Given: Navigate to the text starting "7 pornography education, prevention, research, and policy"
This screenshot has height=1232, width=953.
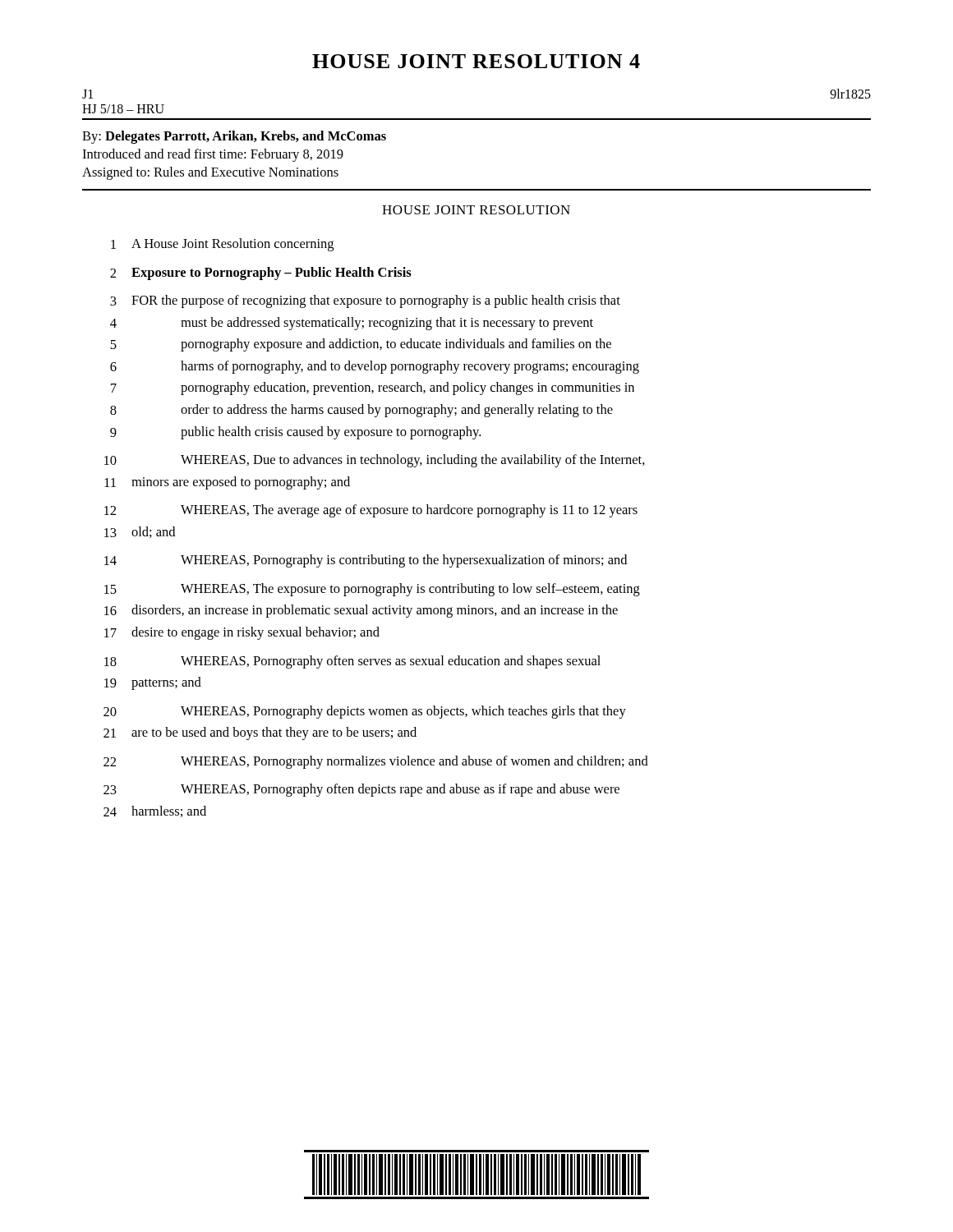Looking at the screenshot, I should 476,388.
